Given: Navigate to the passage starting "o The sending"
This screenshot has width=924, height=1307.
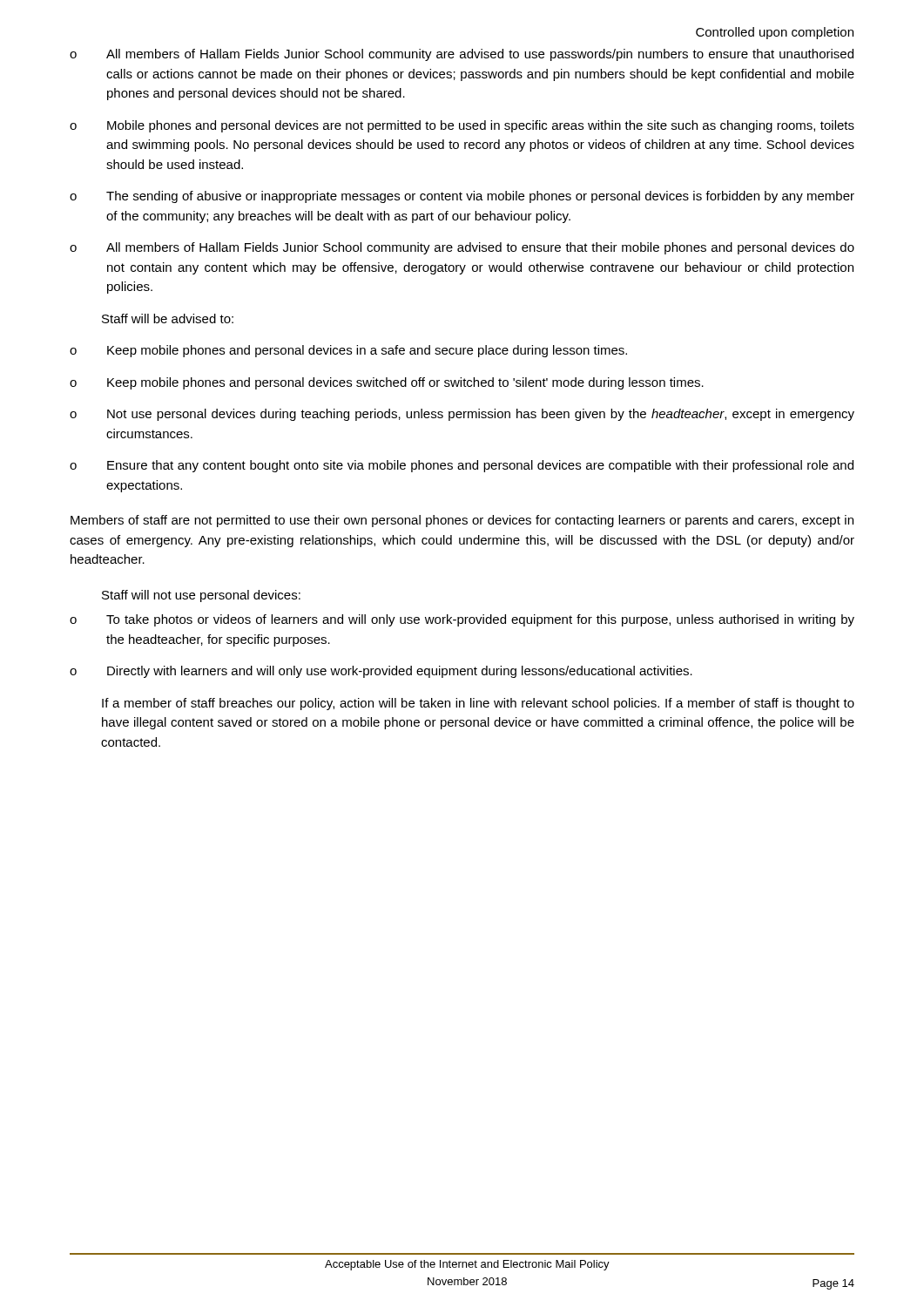Looking at the screenshot, I should 462,206.
